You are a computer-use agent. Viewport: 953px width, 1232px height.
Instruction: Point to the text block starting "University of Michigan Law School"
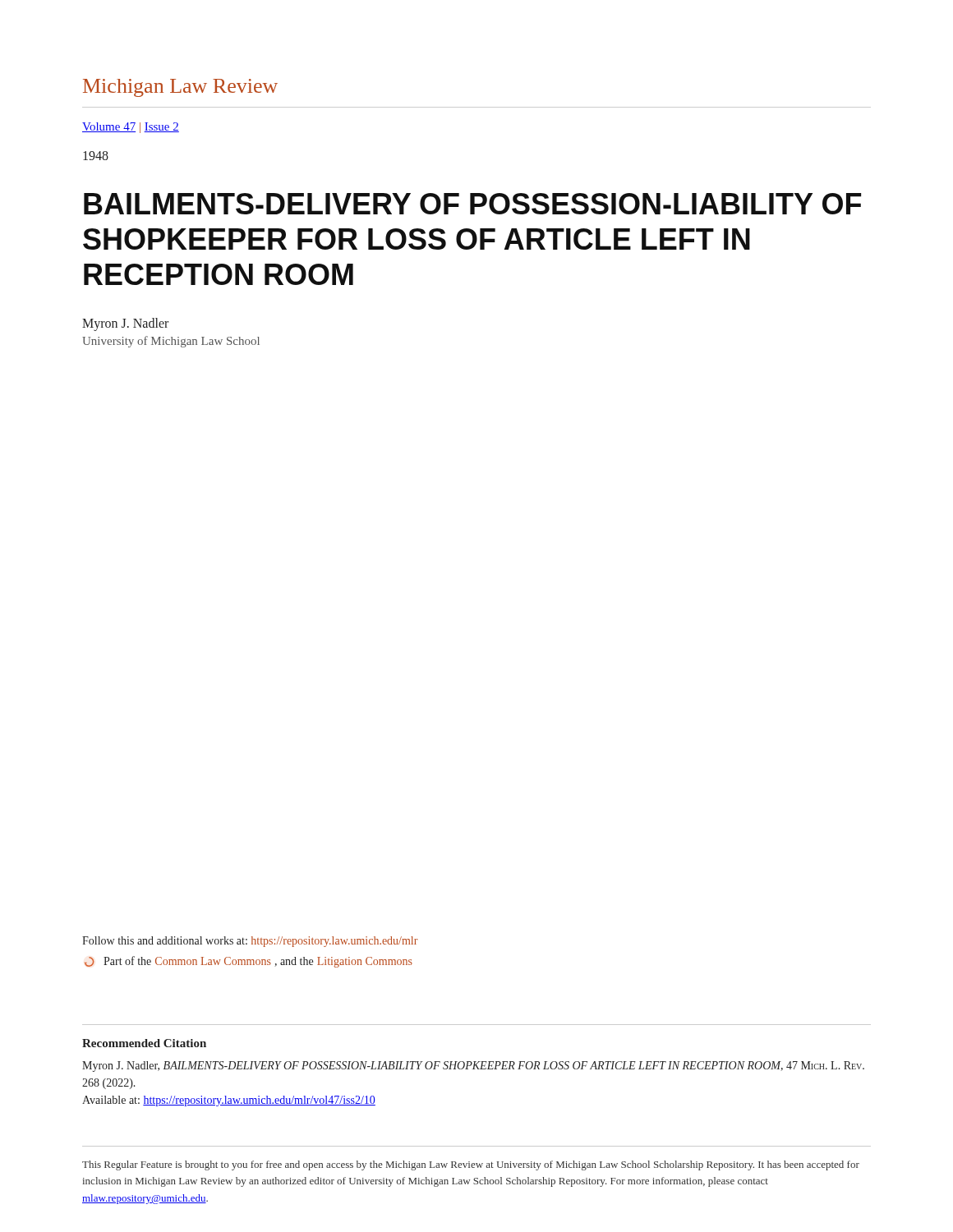pos(171,342)
